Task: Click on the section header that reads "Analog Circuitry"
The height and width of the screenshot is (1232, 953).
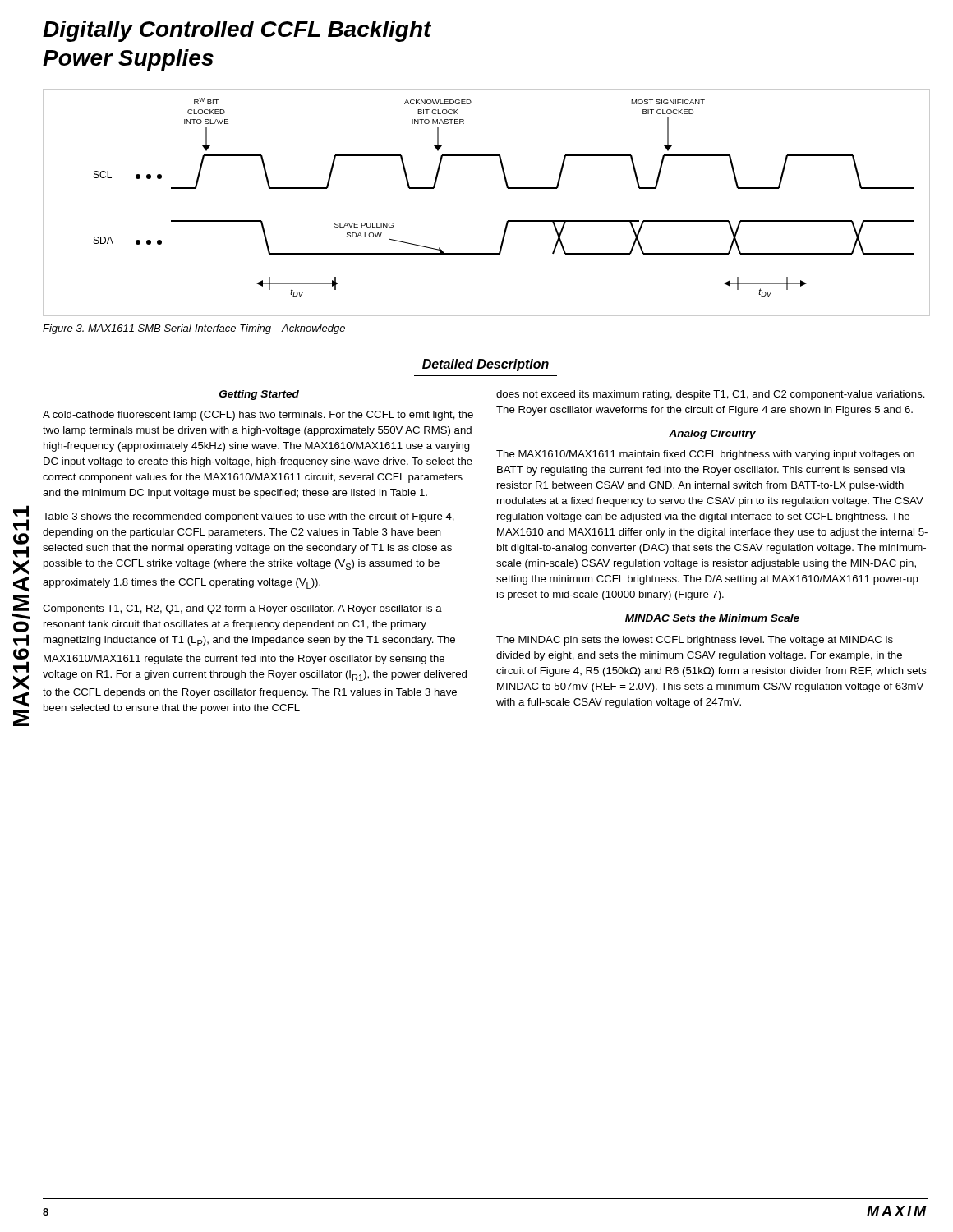Action: (x=712, y=433)
